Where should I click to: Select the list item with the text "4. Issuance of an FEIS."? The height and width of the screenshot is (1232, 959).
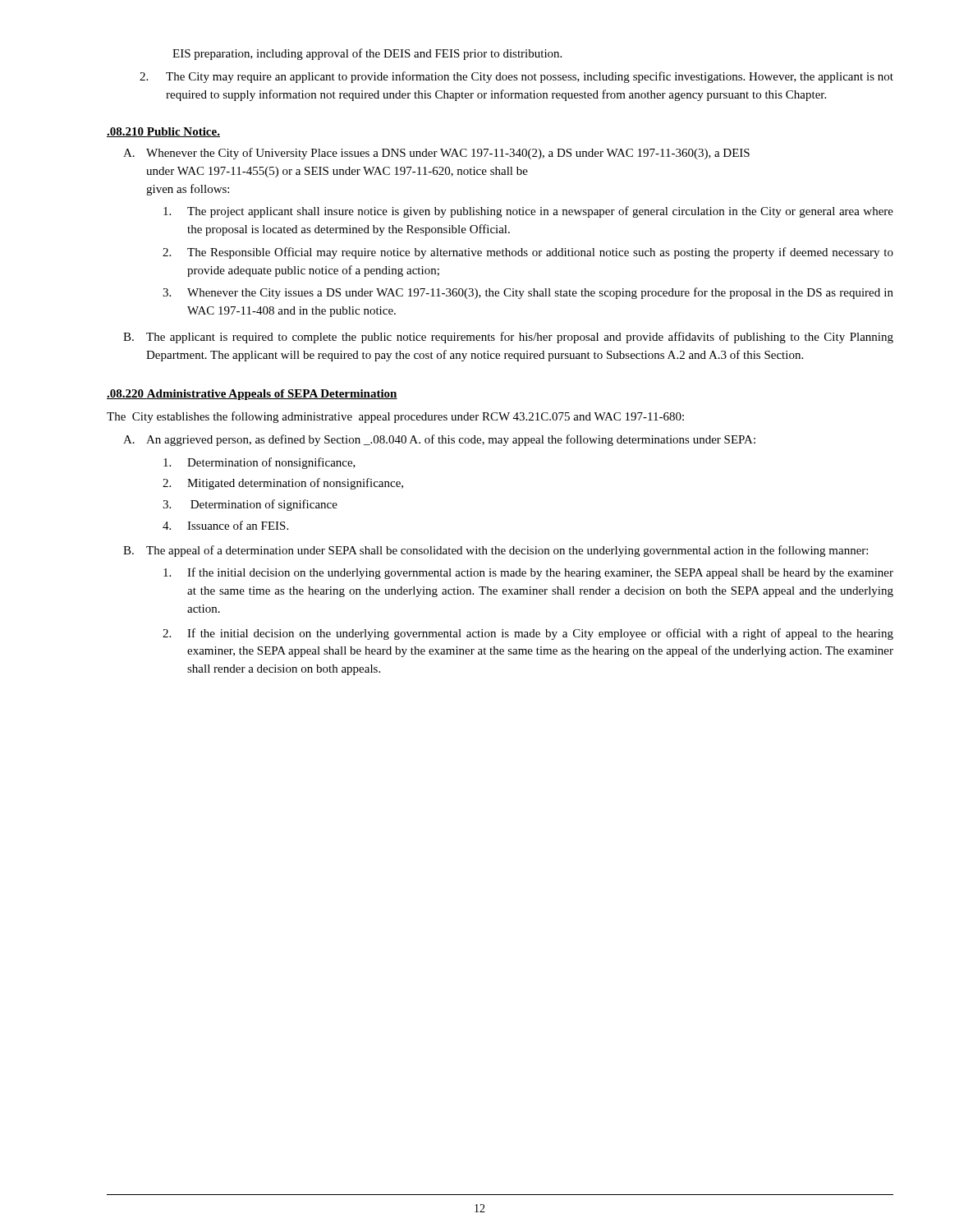[x=225, y=525]
